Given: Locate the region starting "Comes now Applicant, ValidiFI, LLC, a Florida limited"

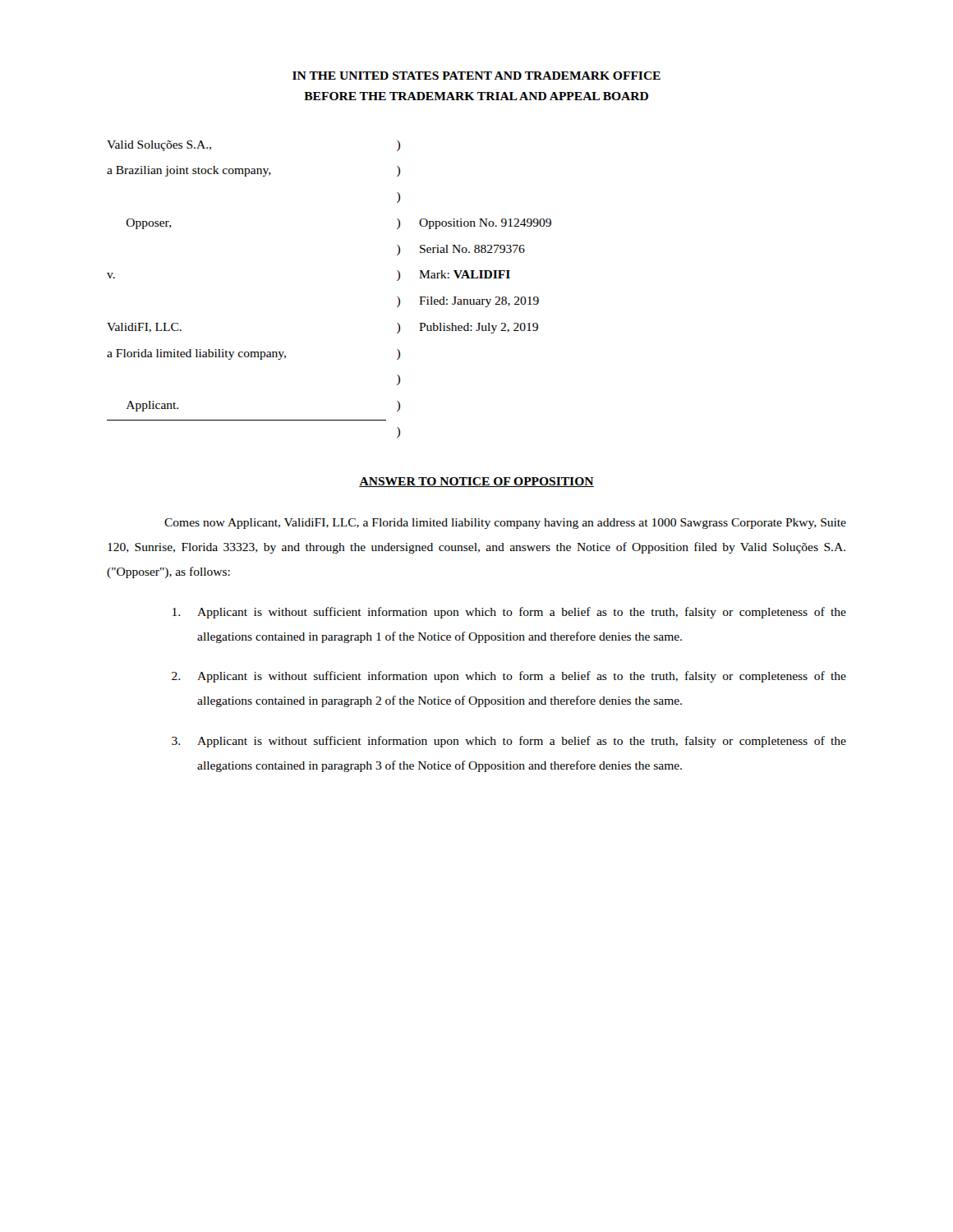Looking at the screenshot, I should (476, 547).
